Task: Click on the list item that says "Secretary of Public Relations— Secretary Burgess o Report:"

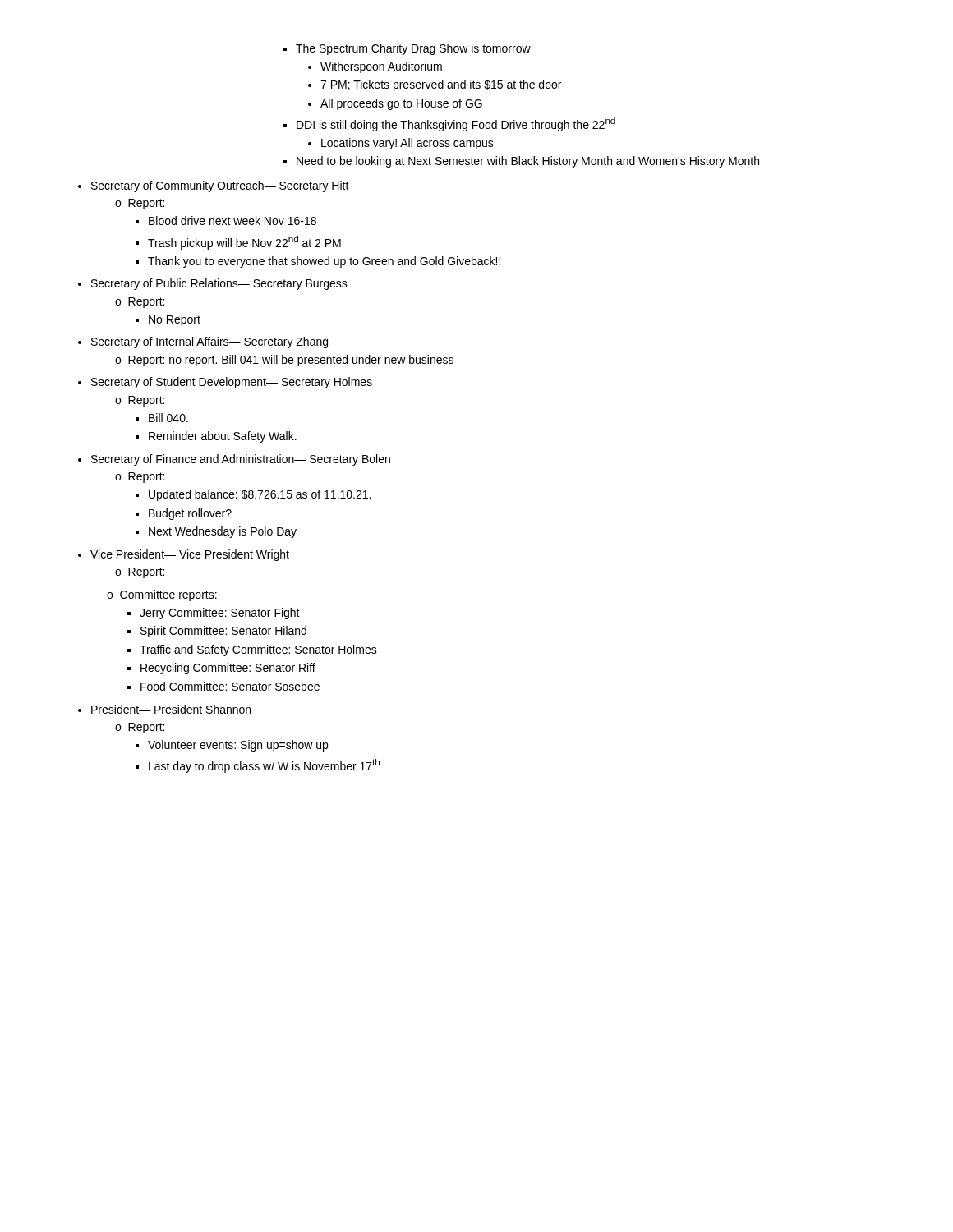Action: click(213, 284)
